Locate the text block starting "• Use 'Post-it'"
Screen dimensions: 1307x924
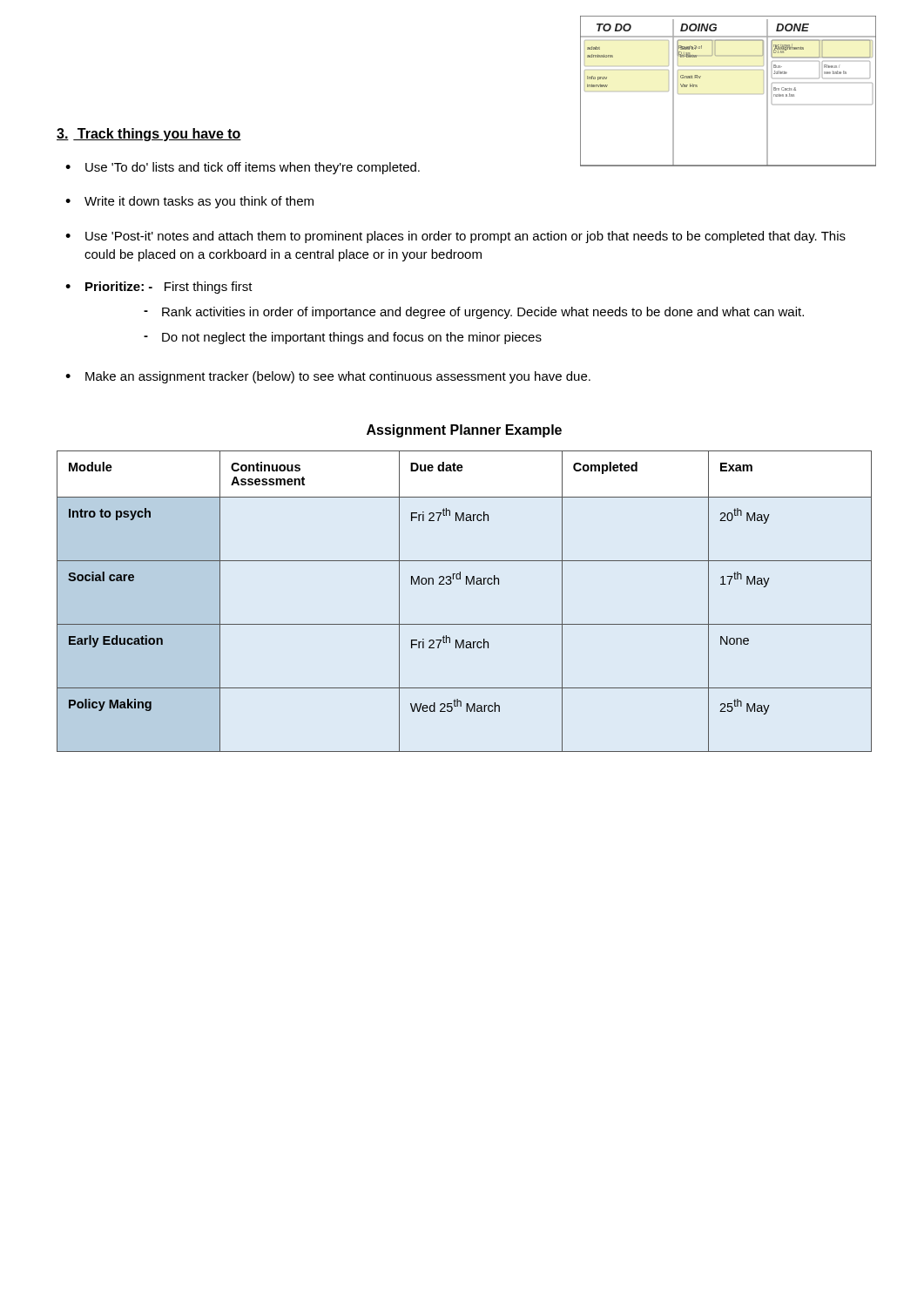tap(469, 245)
